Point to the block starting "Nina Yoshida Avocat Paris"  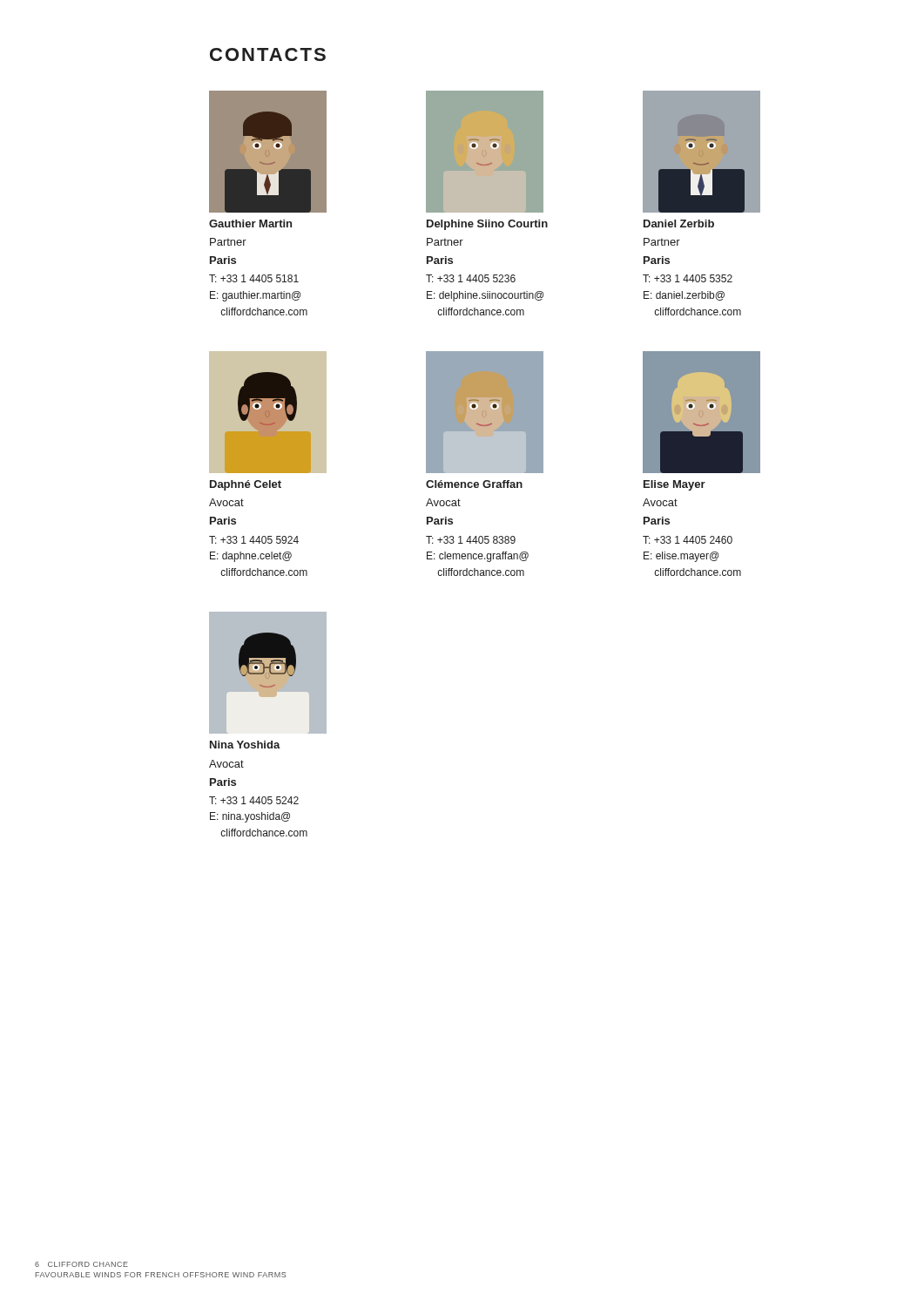click(245, 745)
